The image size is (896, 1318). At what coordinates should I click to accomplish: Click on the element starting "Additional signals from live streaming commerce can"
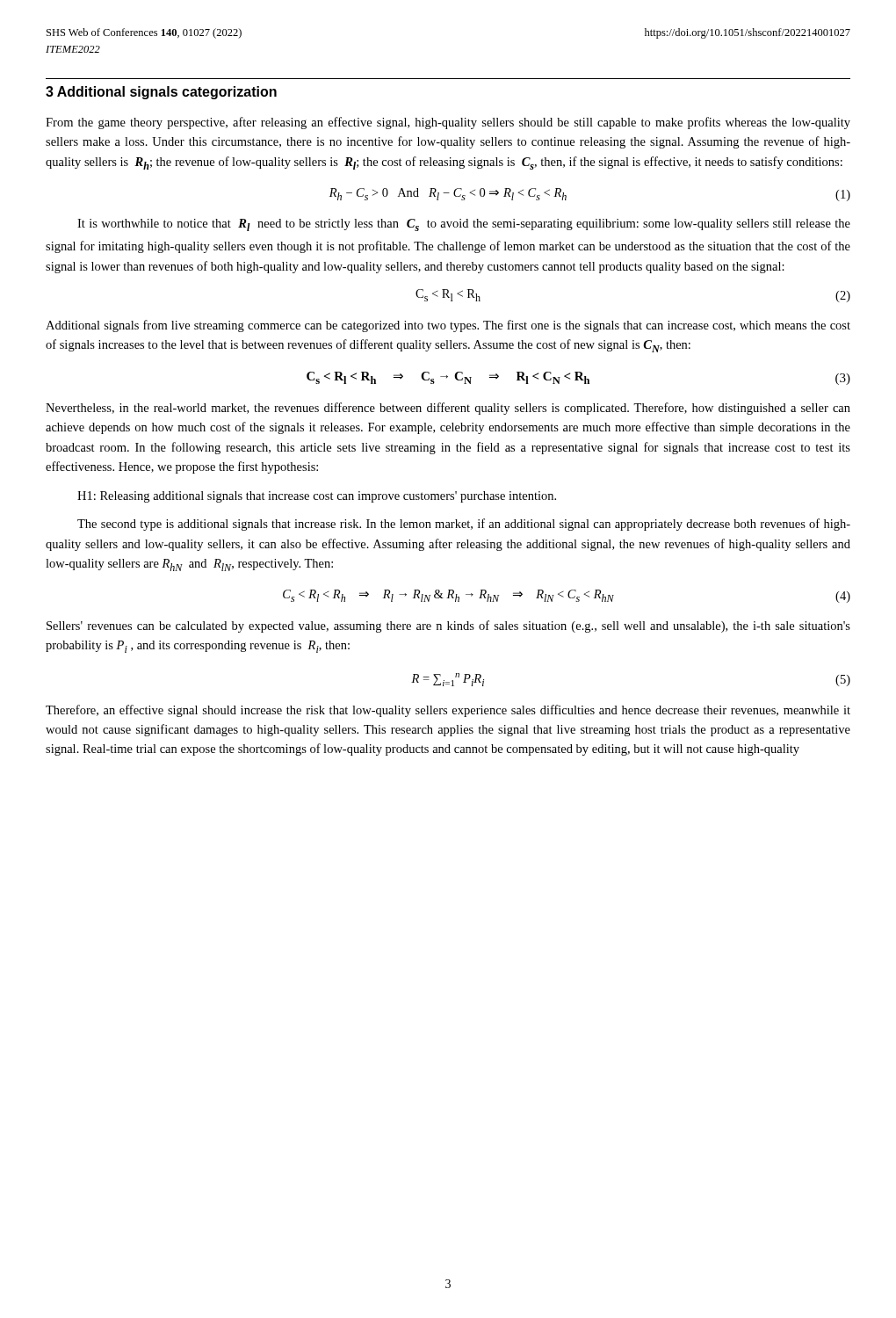[448, 337]
